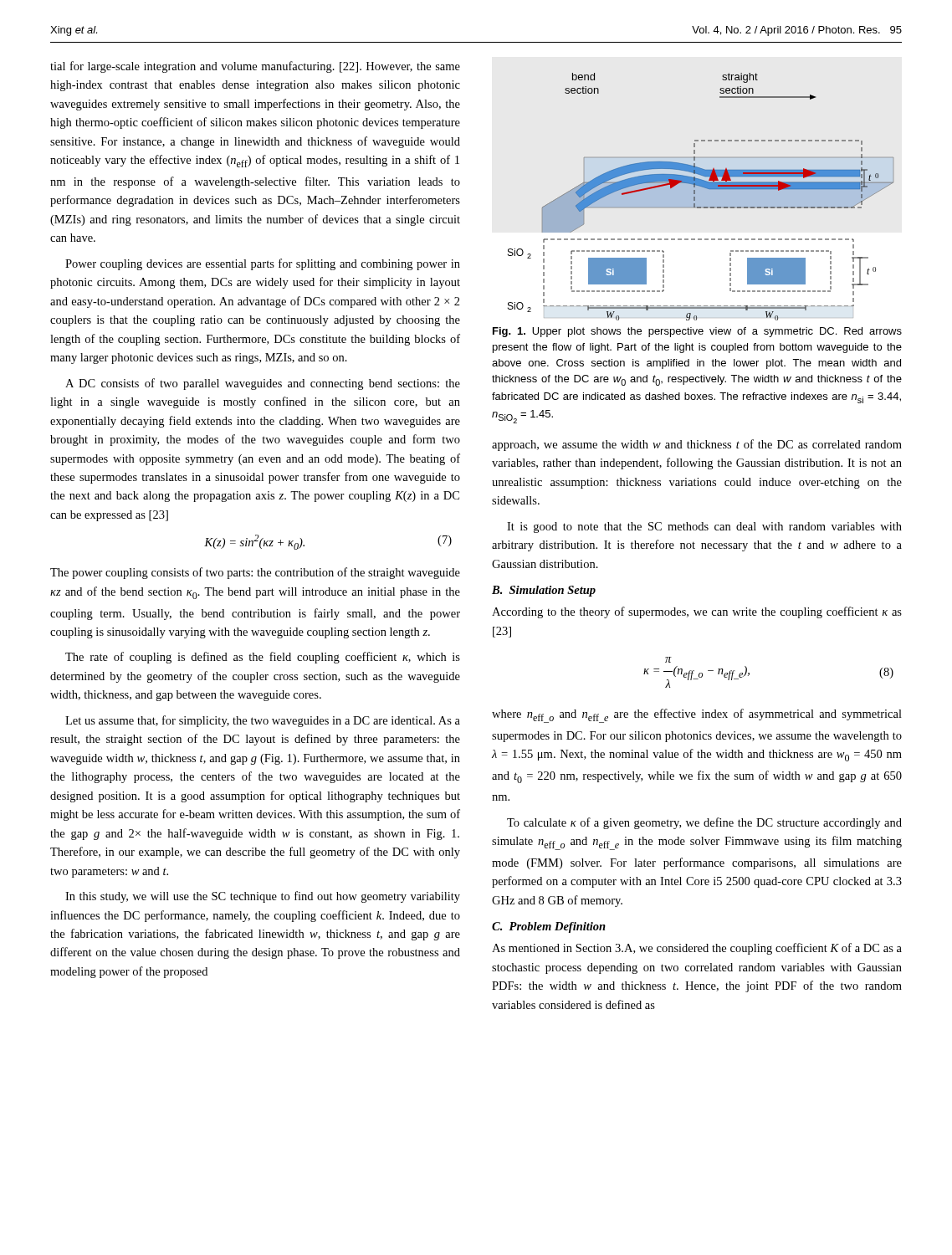
Task: Locate the schematic
Action: click(697, 276)
